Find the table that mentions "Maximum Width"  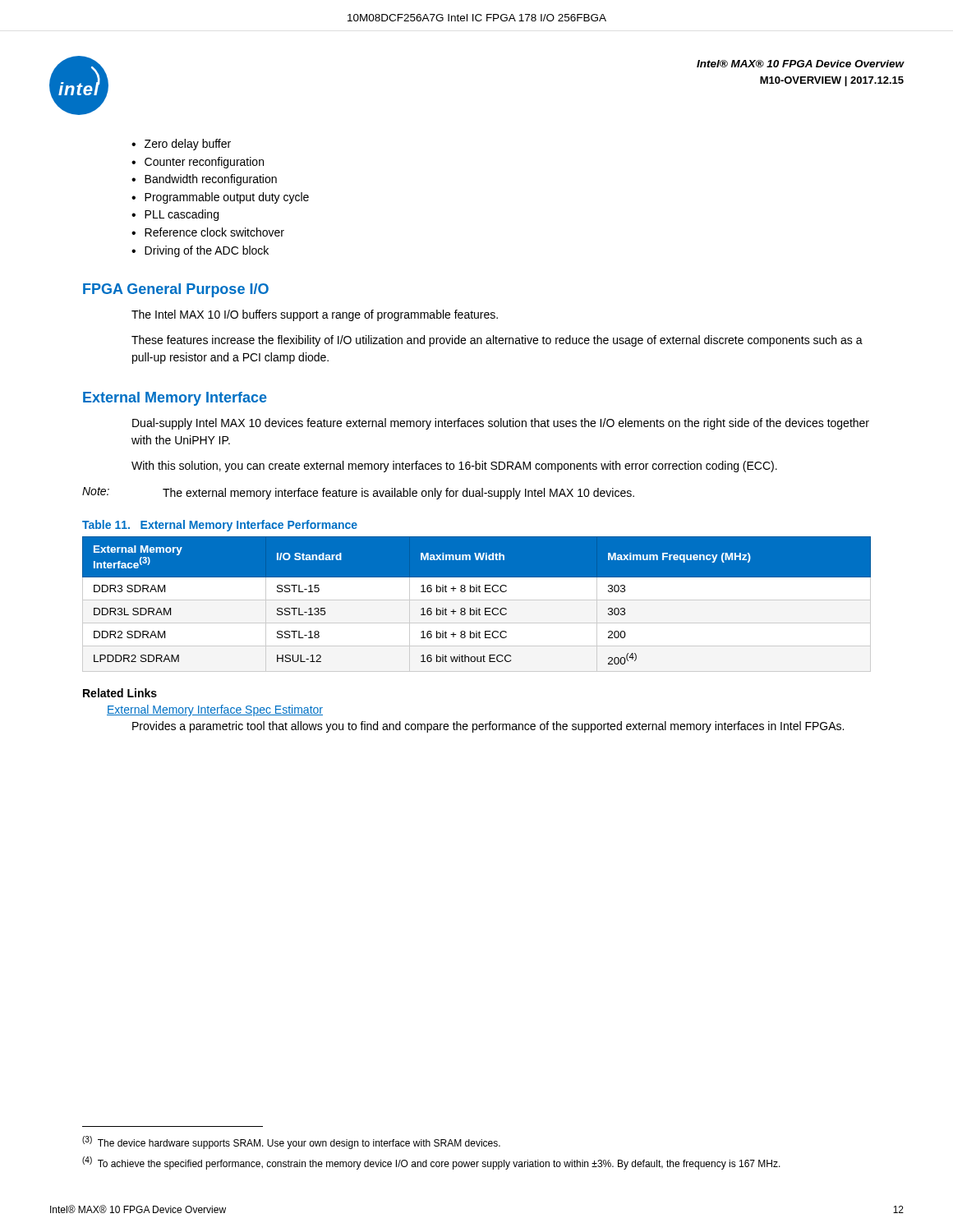click(476, 604)
